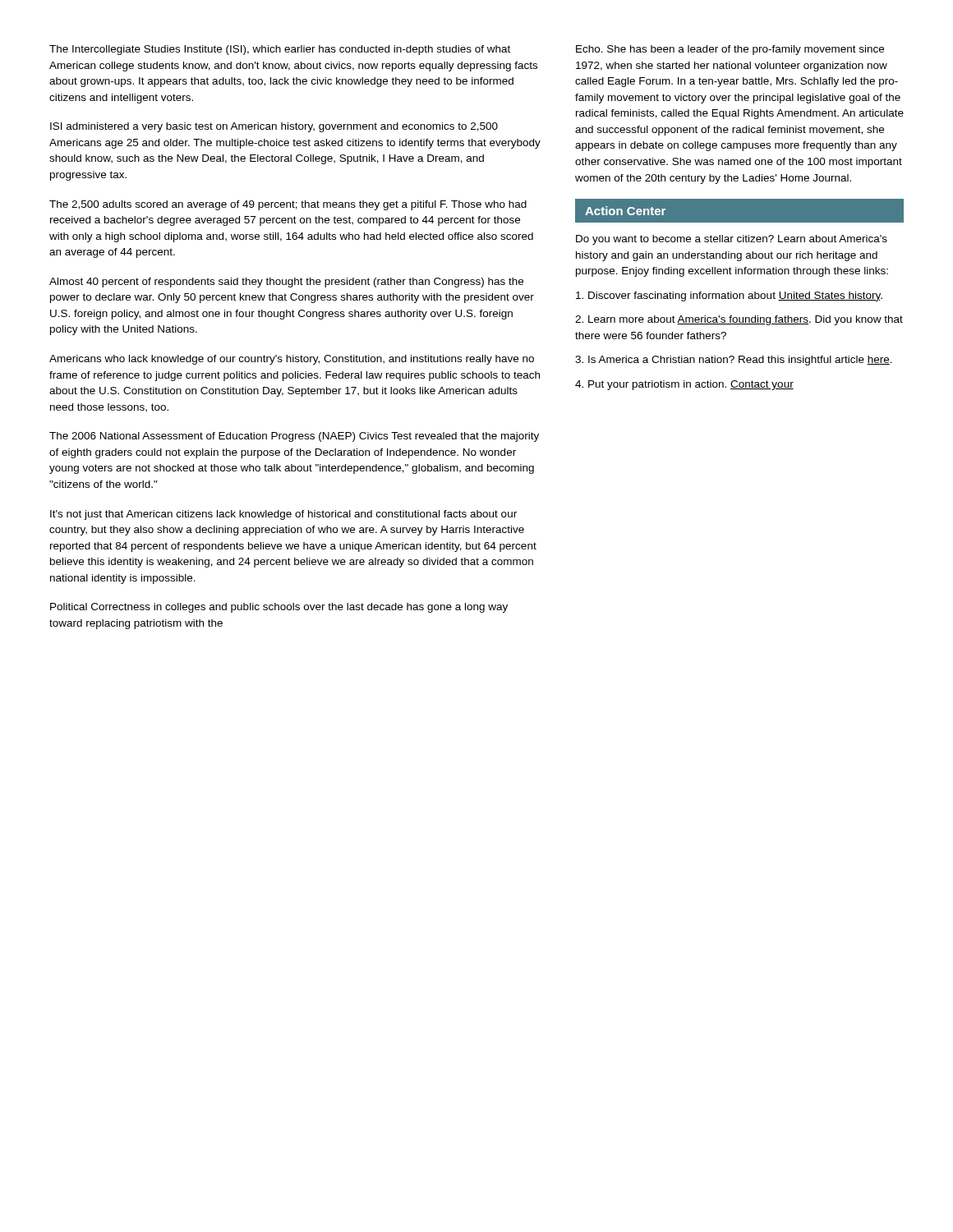Find the block on this page that starts "Political Correctness in colleges and"
953x1232 pixels.
pyautogui.click(x=279, y=615)
